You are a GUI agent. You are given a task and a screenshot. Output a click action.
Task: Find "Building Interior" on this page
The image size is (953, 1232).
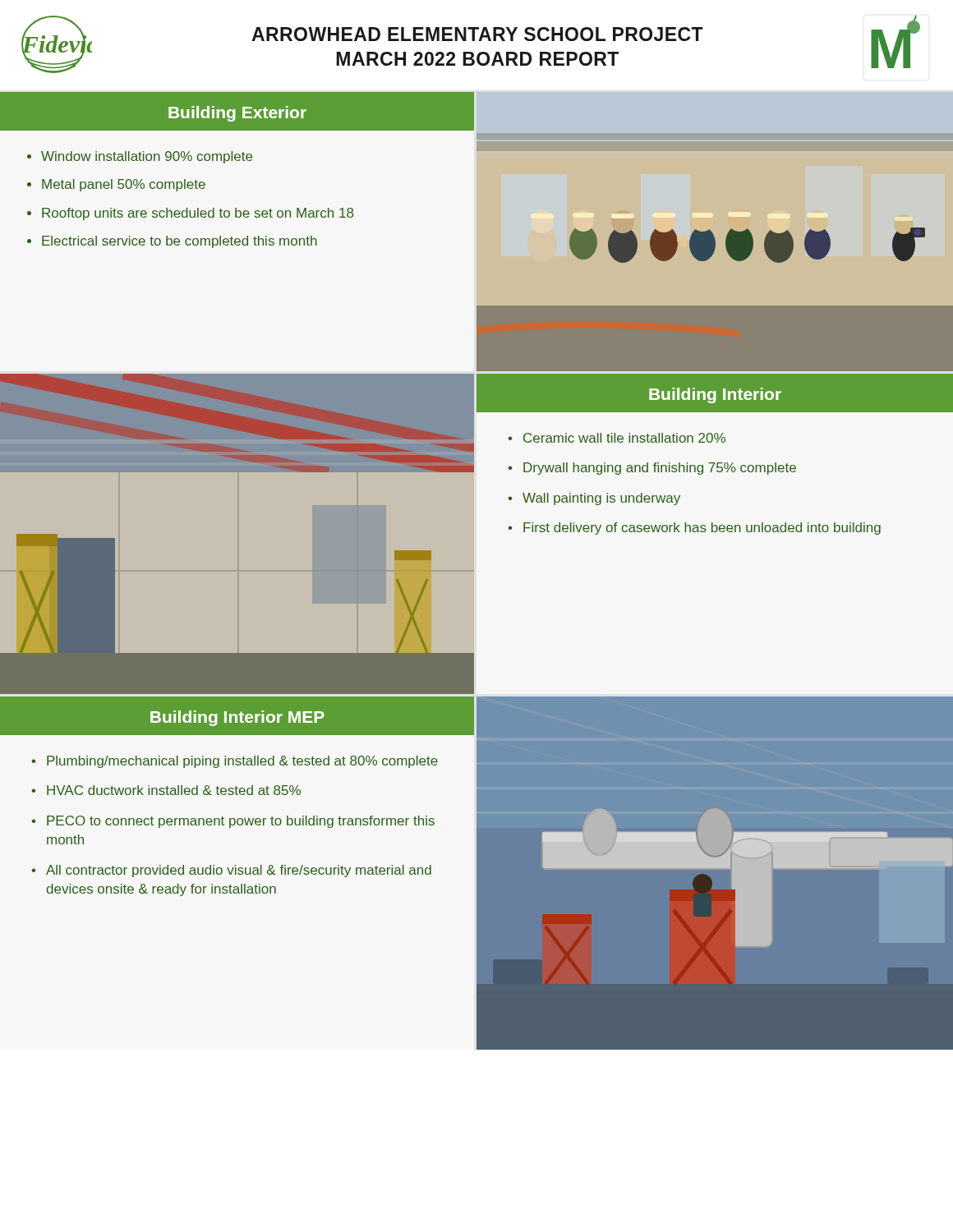715,394
